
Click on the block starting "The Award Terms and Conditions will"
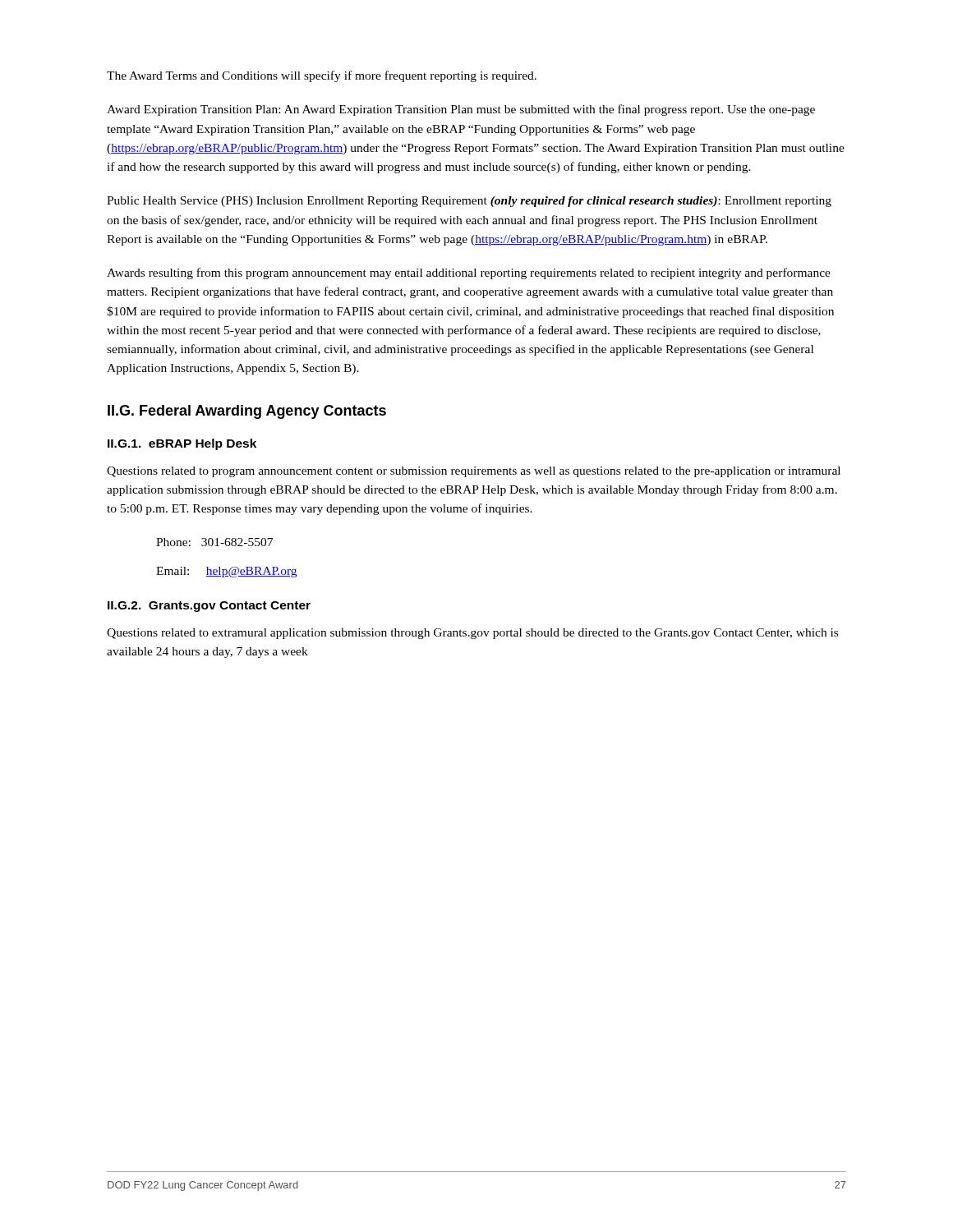point(322,75)
